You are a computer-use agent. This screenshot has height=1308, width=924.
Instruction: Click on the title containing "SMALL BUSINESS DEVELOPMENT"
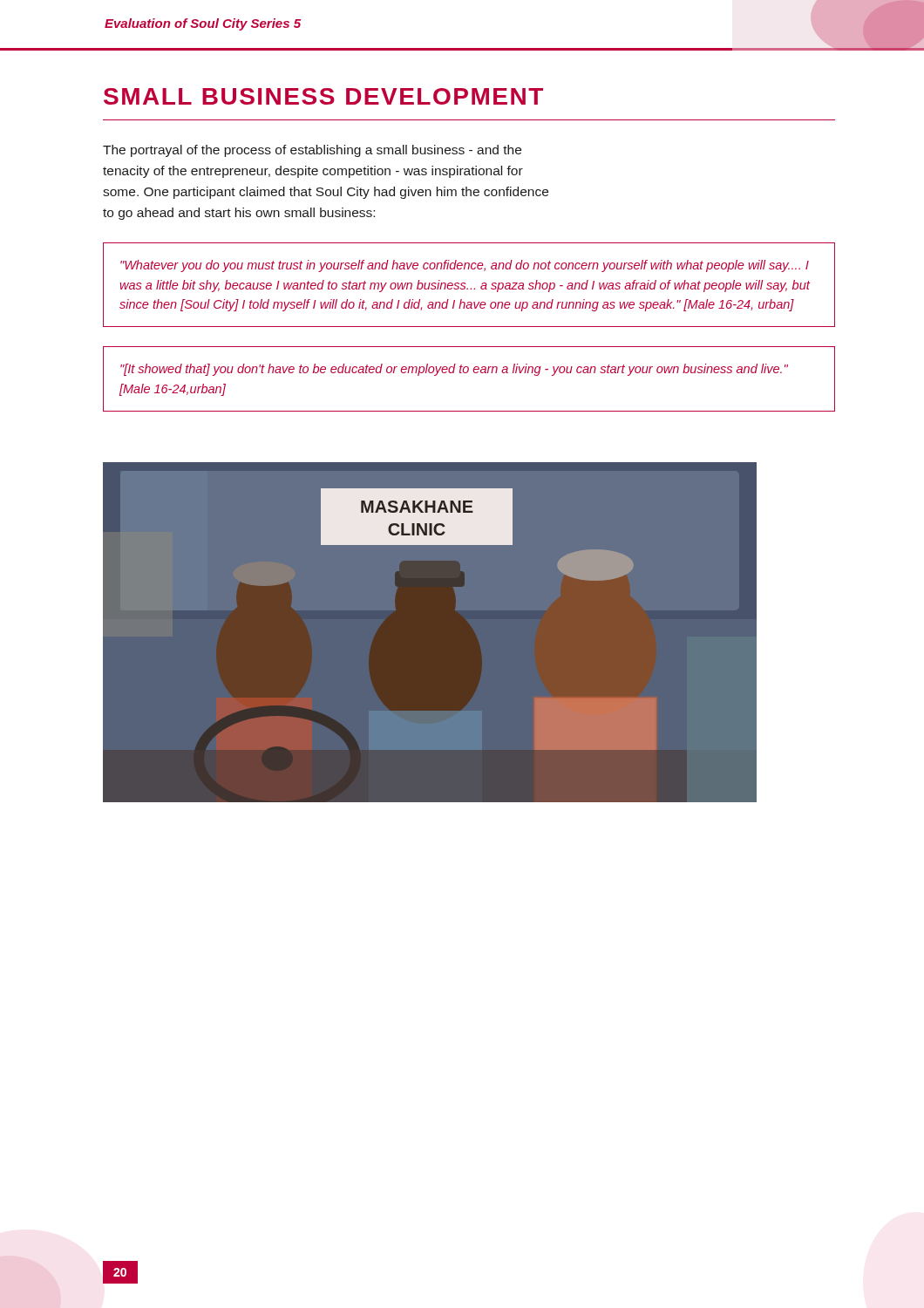(324, 96)
